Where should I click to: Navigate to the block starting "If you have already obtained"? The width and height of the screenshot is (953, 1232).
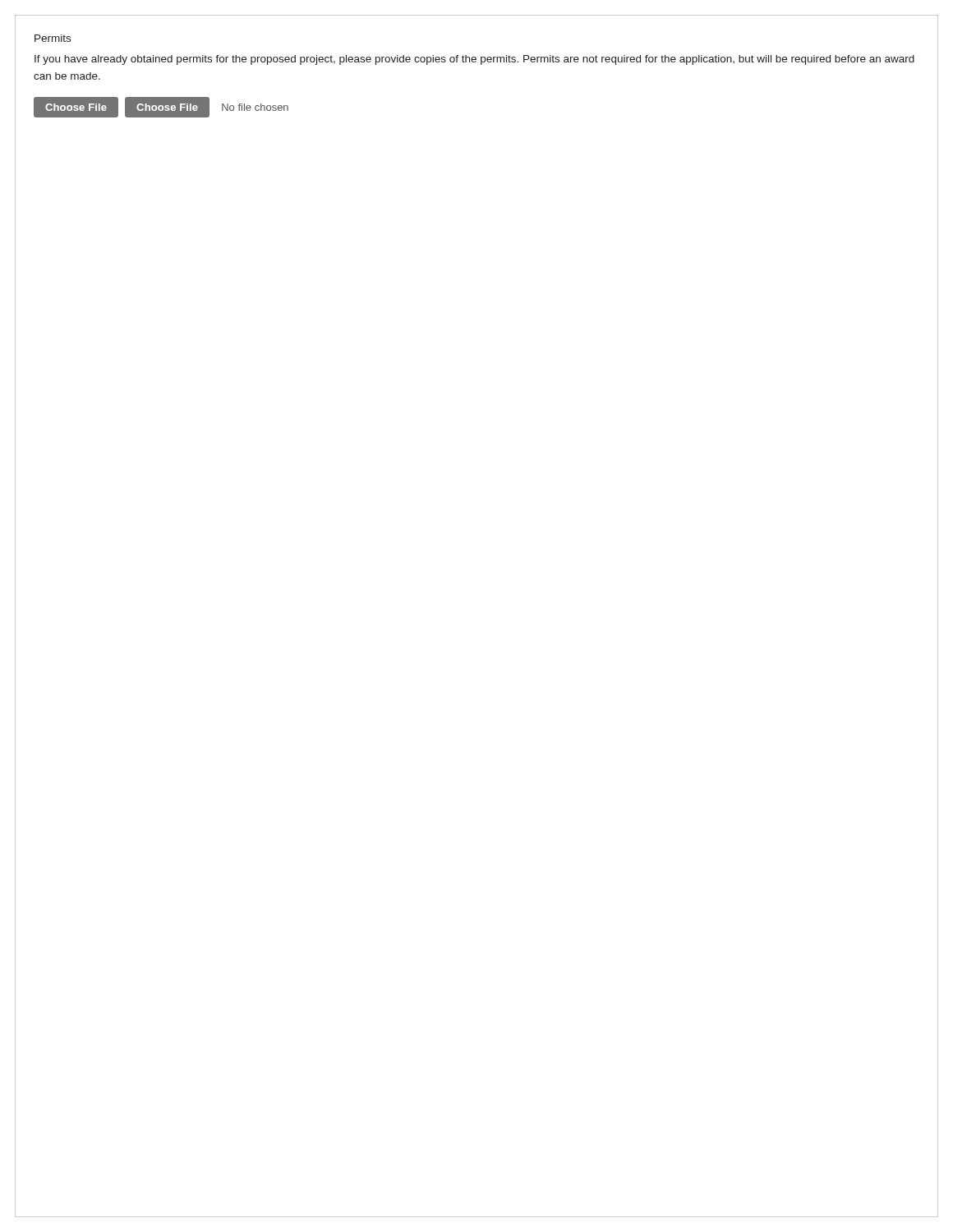click(474, 67)
